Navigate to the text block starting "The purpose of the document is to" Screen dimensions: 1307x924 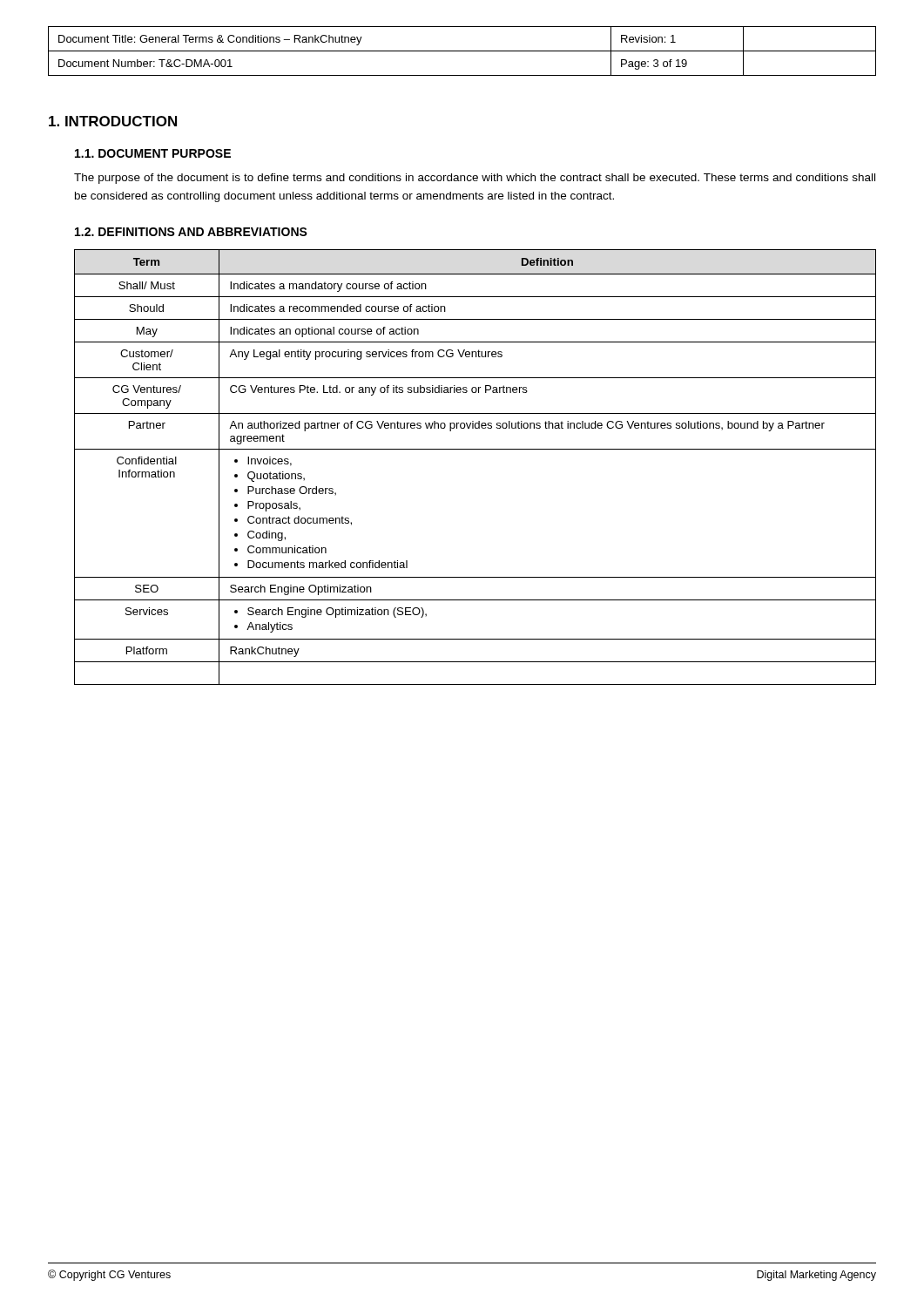475,186
